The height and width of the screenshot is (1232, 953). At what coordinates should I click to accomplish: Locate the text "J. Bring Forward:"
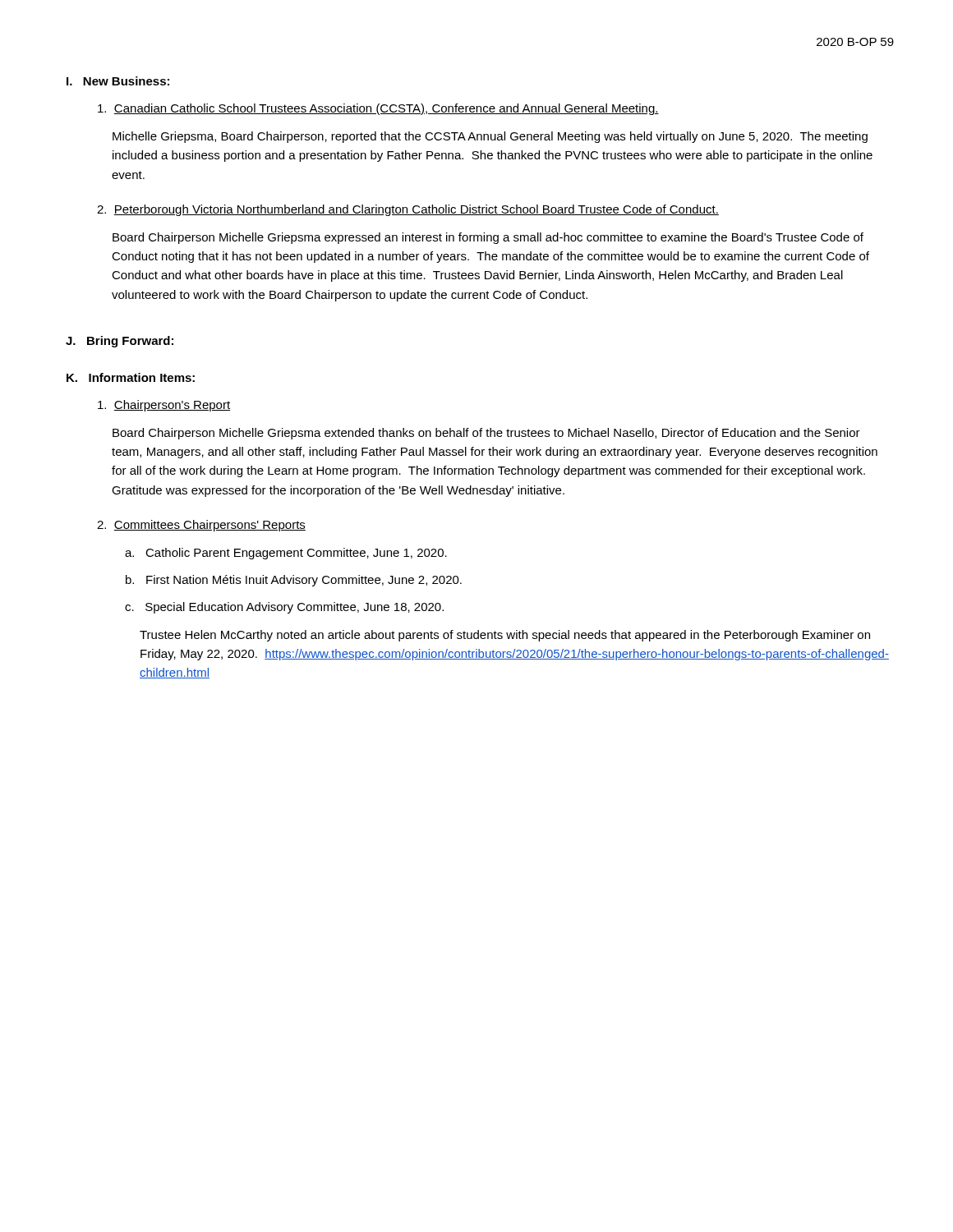coord(120,340)
